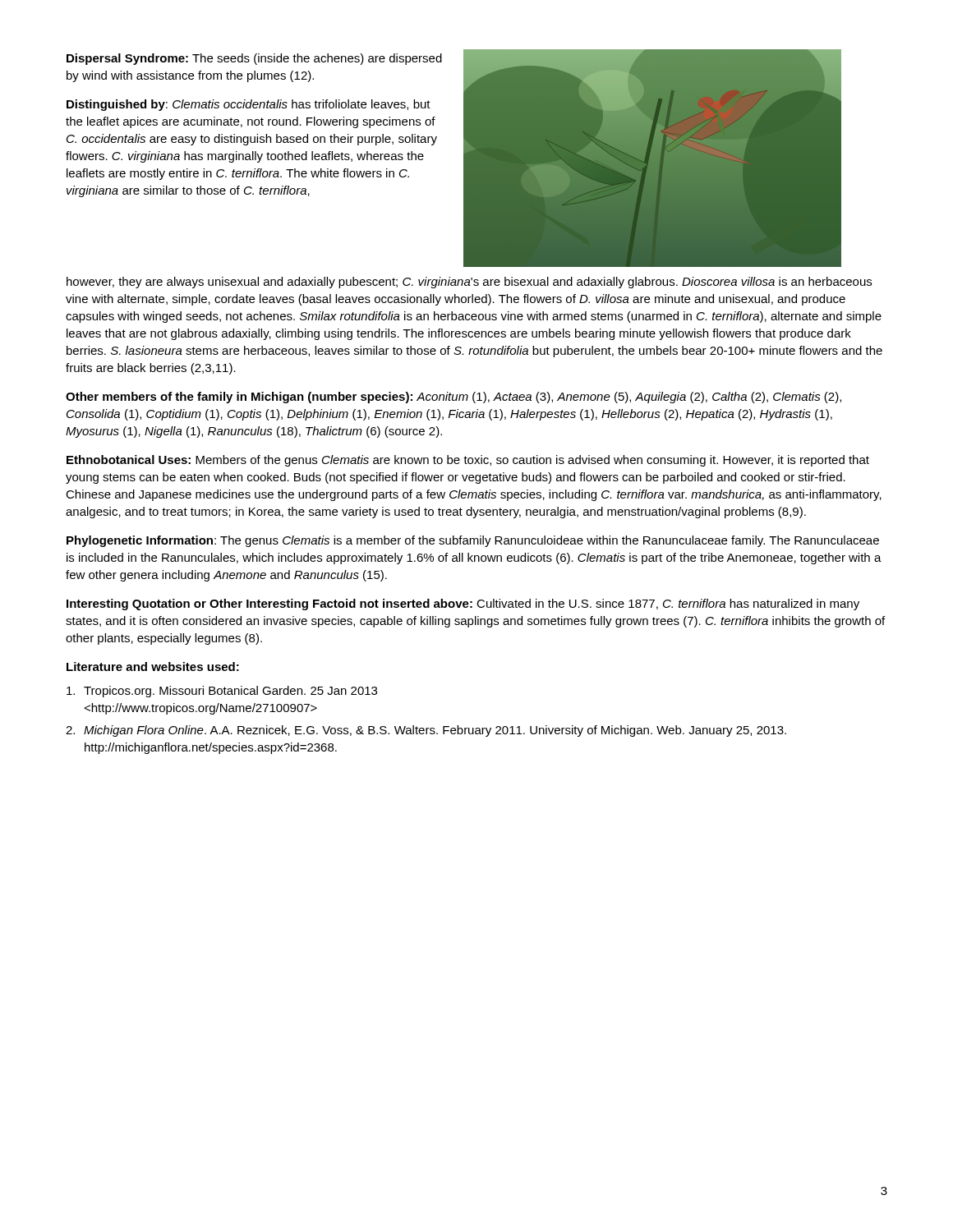
Task: Locate the text block starting "however, they are always unisexual and adaxially pubescent;"
Action: [x=474, y=324]
